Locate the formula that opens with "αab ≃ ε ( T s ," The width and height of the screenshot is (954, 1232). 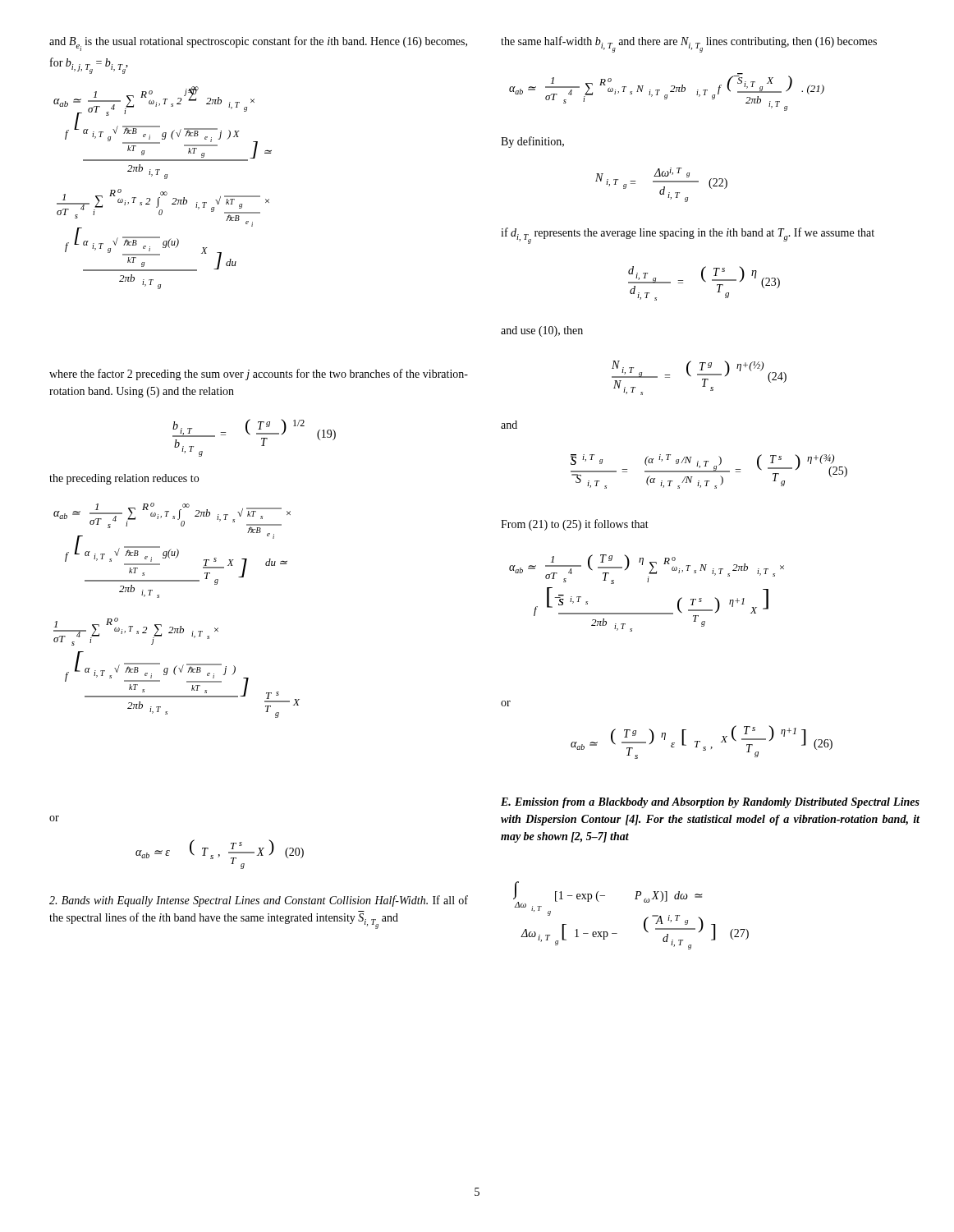tap(259, 856)
